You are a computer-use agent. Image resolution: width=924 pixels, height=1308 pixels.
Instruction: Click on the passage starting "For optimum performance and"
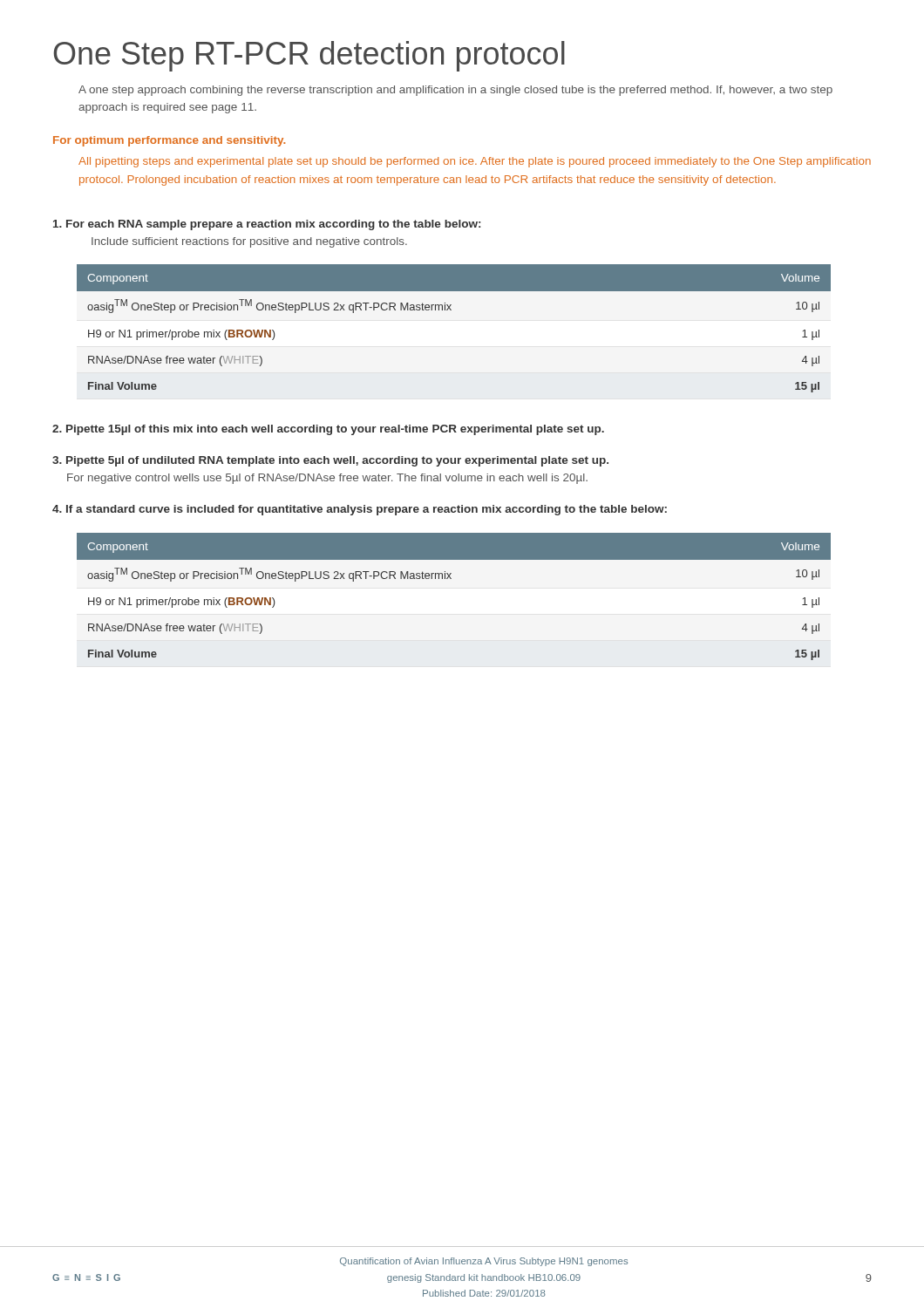169,140
